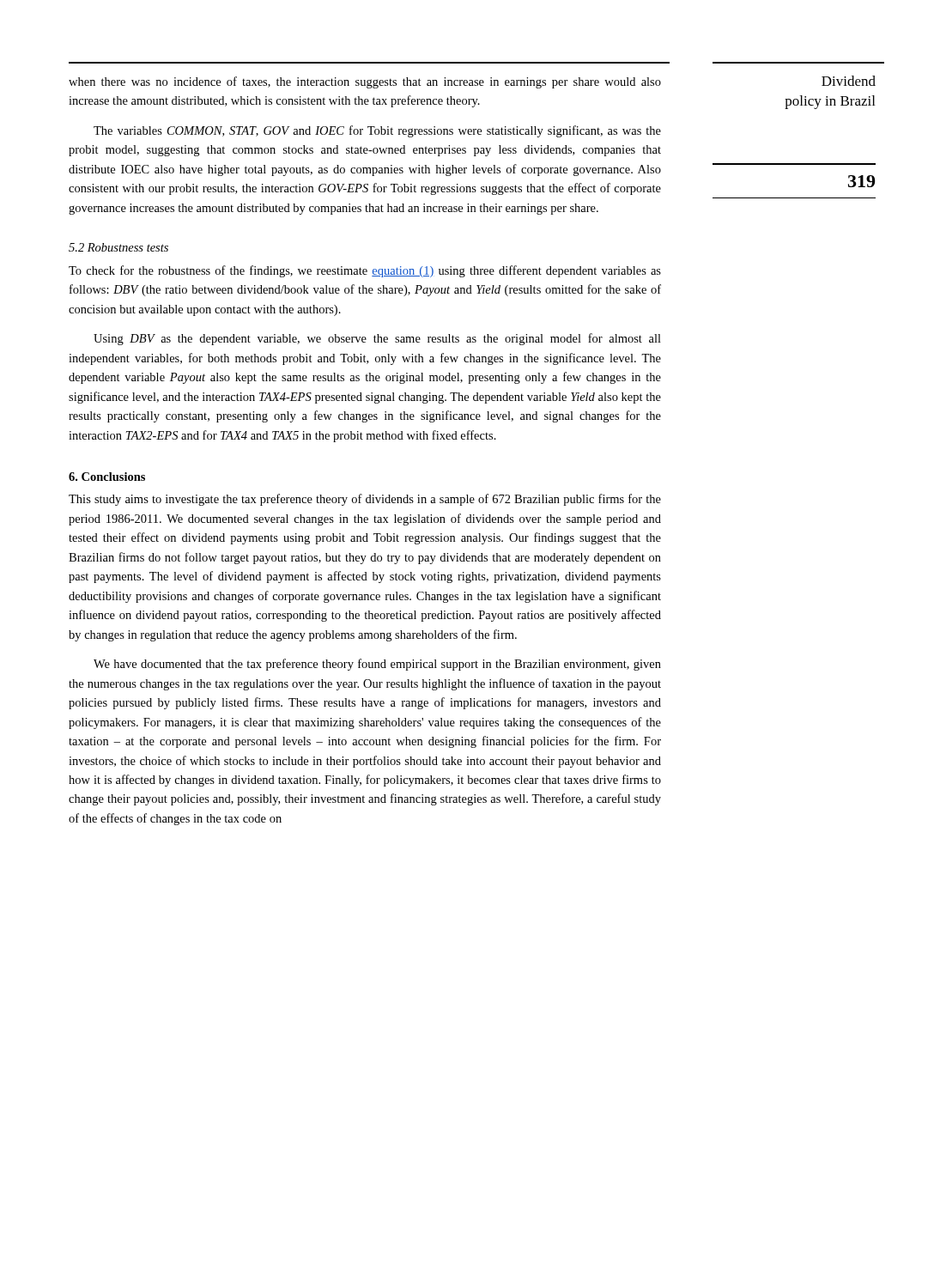Click on the title with the text "Dividendpolicy in Brazil"
The width and height of the screenshot is (934, 1288).
[830, 91]
